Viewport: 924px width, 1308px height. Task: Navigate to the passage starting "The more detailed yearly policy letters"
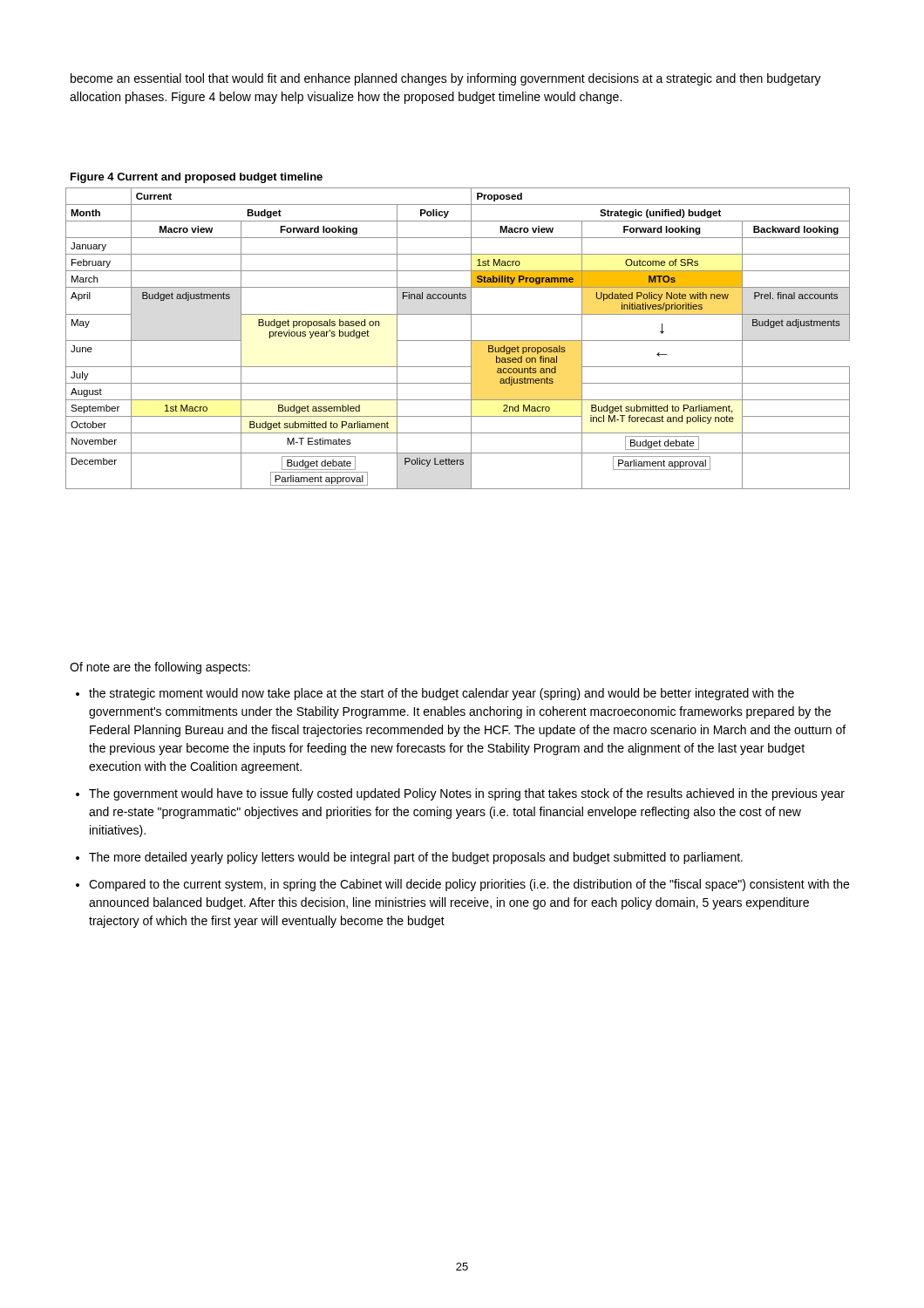pos(416,857)
